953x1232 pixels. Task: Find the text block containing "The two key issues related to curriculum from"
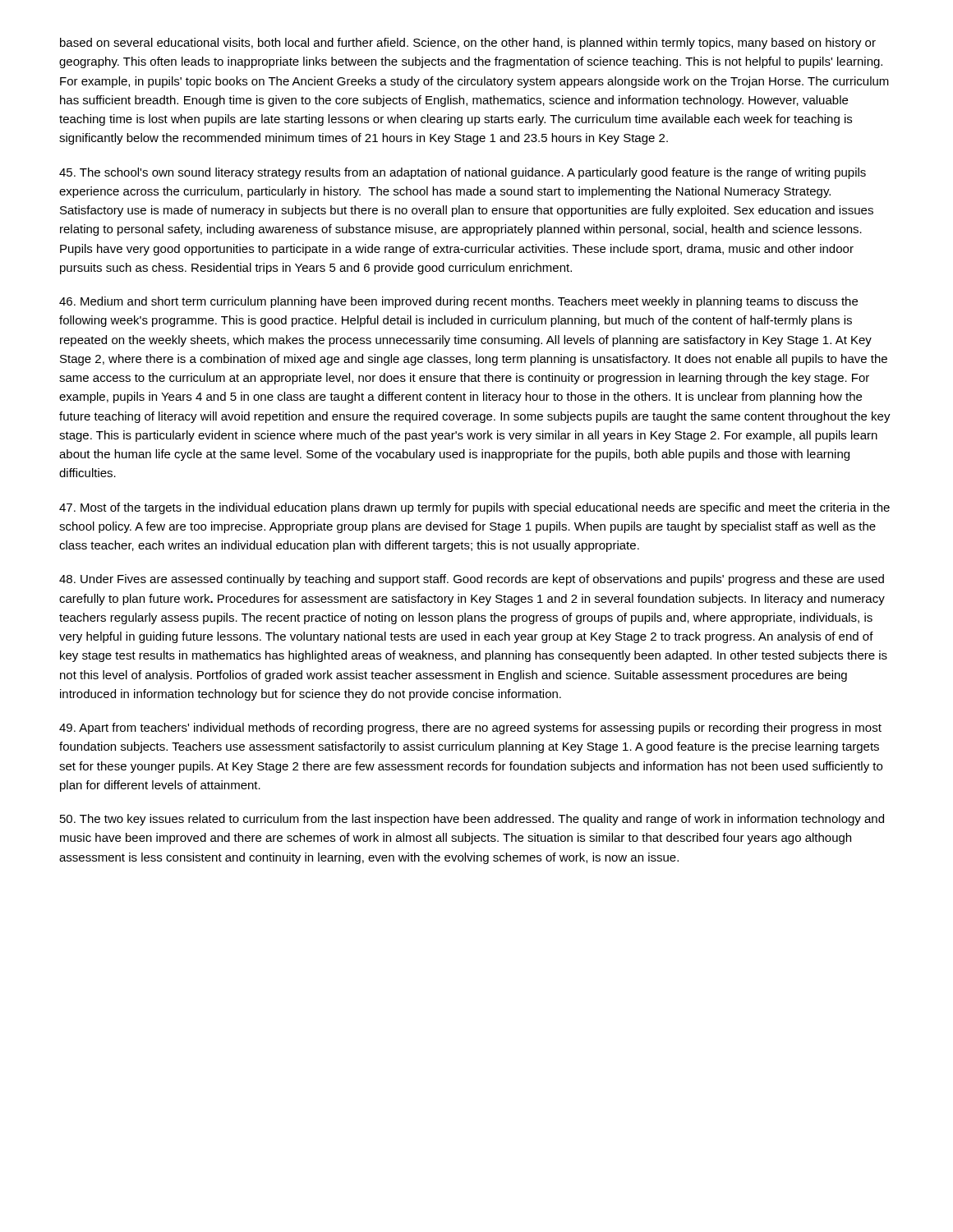coord(476,838)
